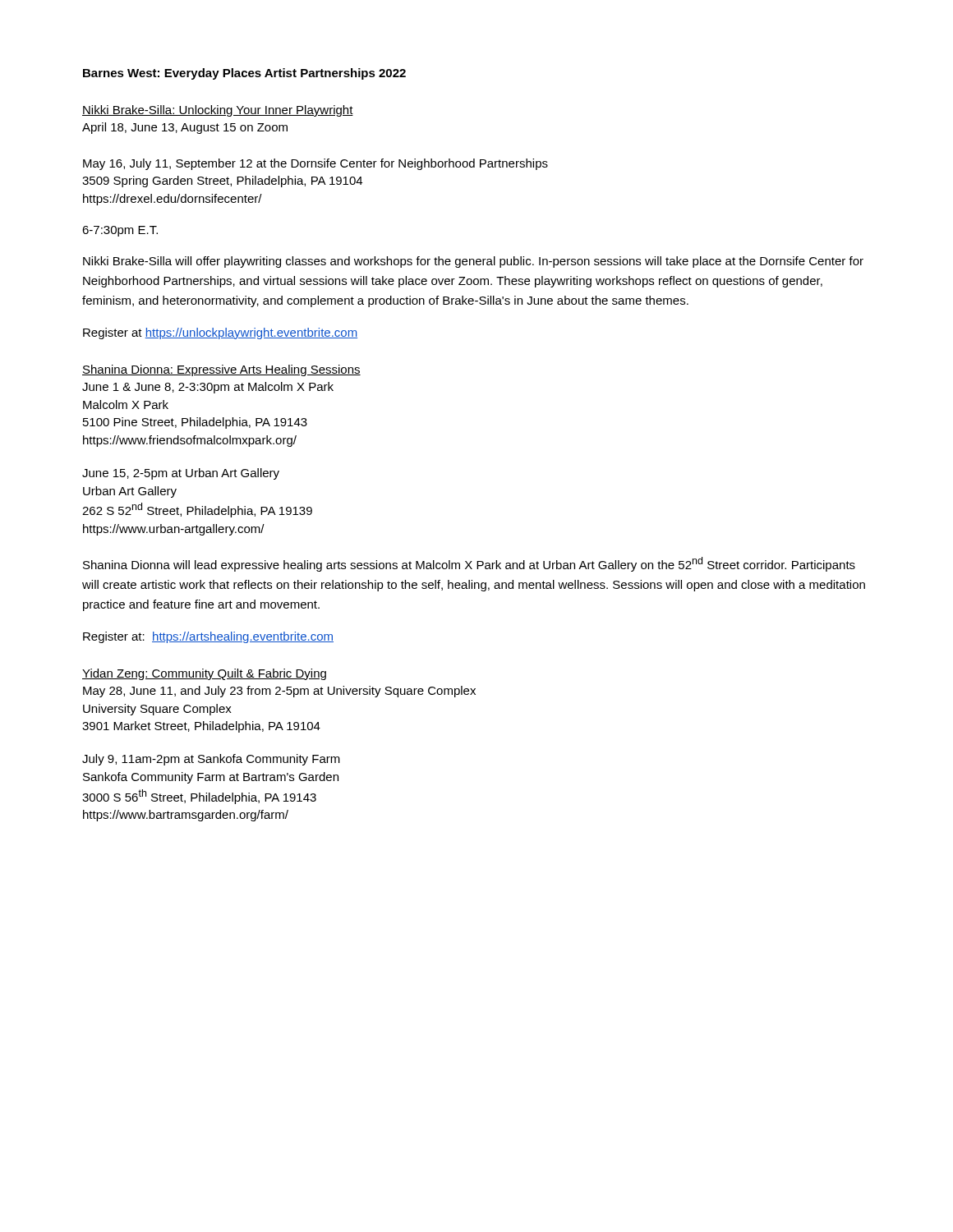Locate the element starting "Shanina Dionna will lead"
The image size is (953, 1232).
(x=474, y=583)
